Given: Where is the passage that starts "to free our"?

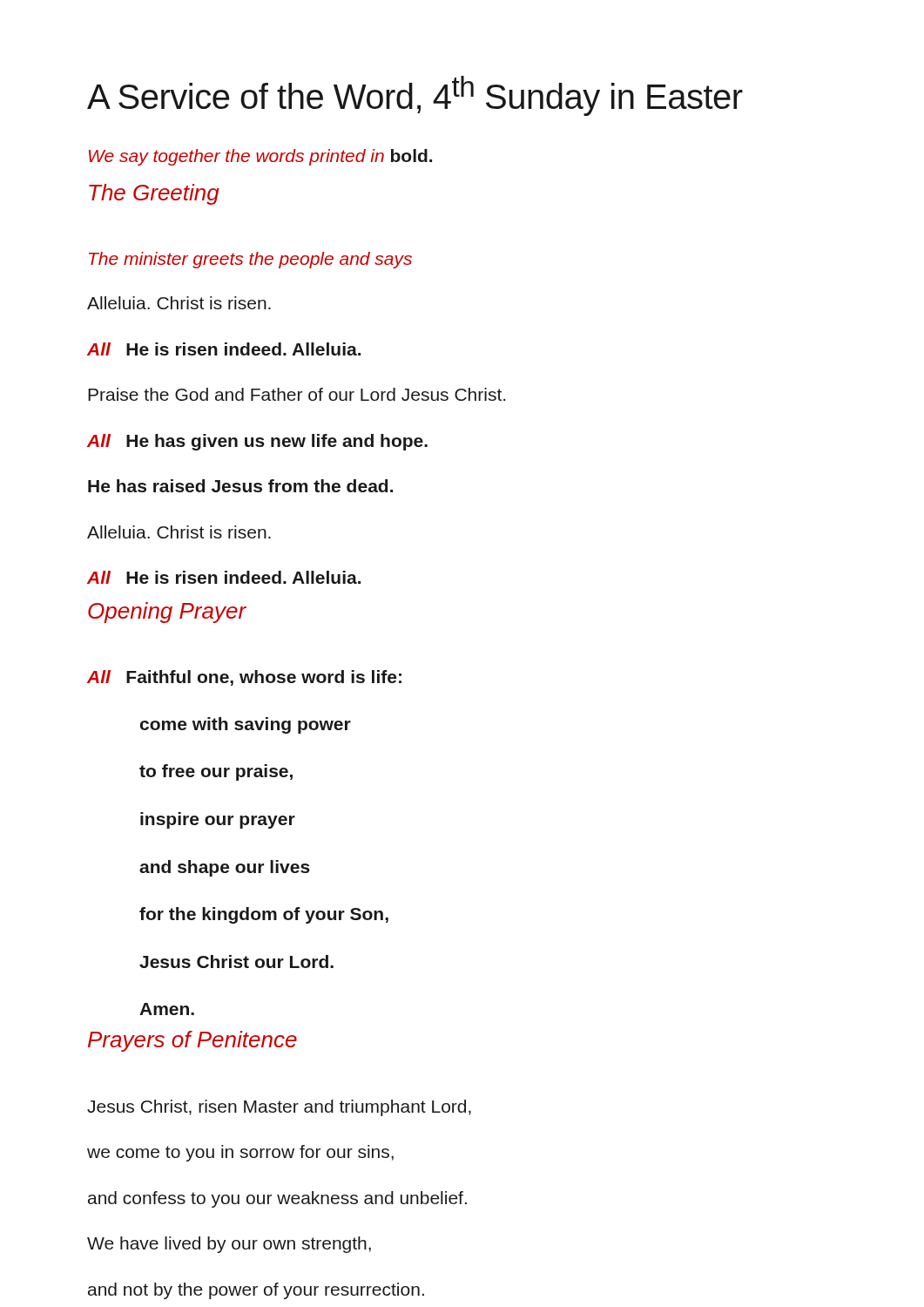Looking at the screenshot, I should 216,772.
